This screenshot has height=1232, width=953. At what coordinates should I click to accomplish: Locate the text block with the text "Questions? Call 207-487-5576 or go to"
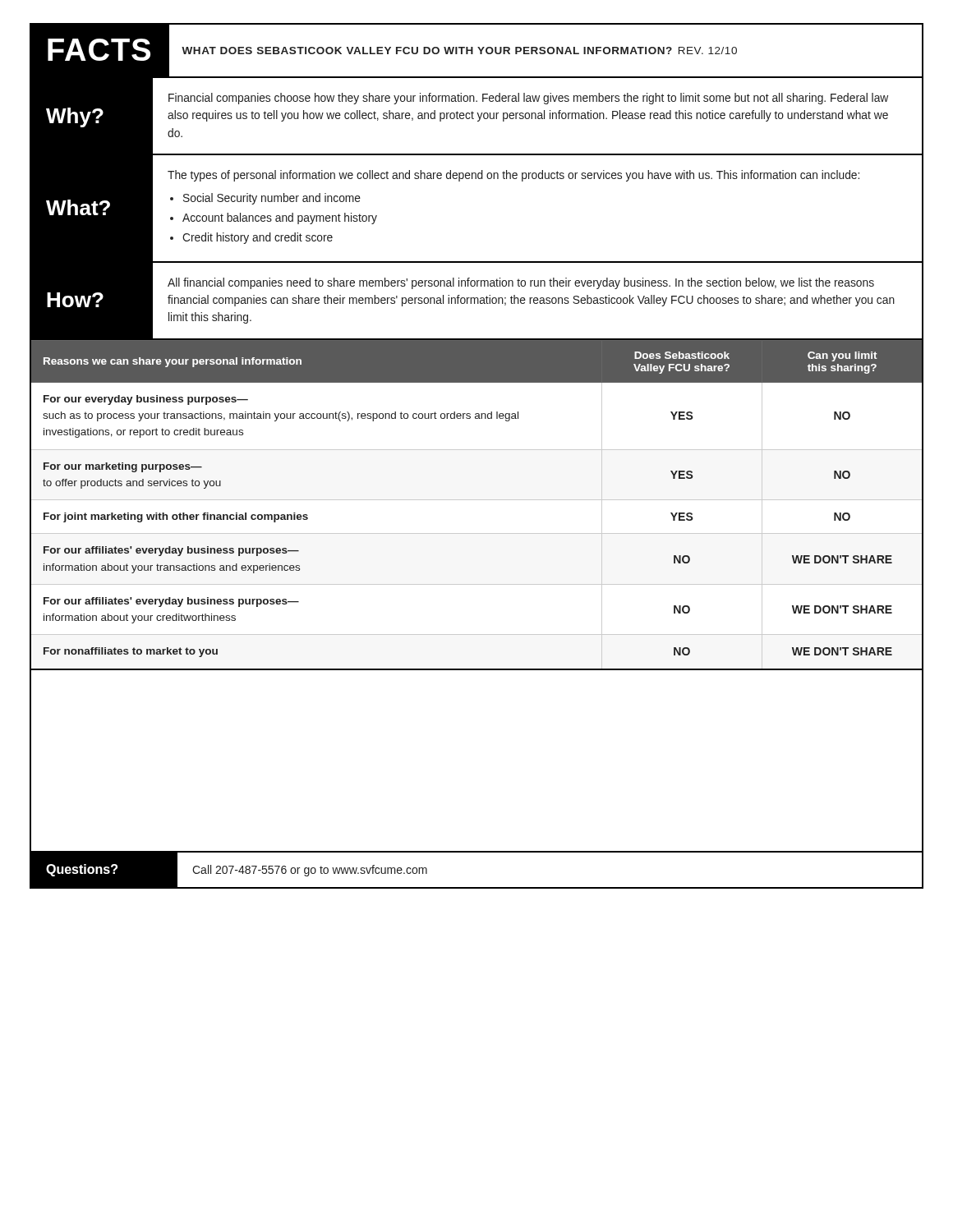click(x=476, y=869)
